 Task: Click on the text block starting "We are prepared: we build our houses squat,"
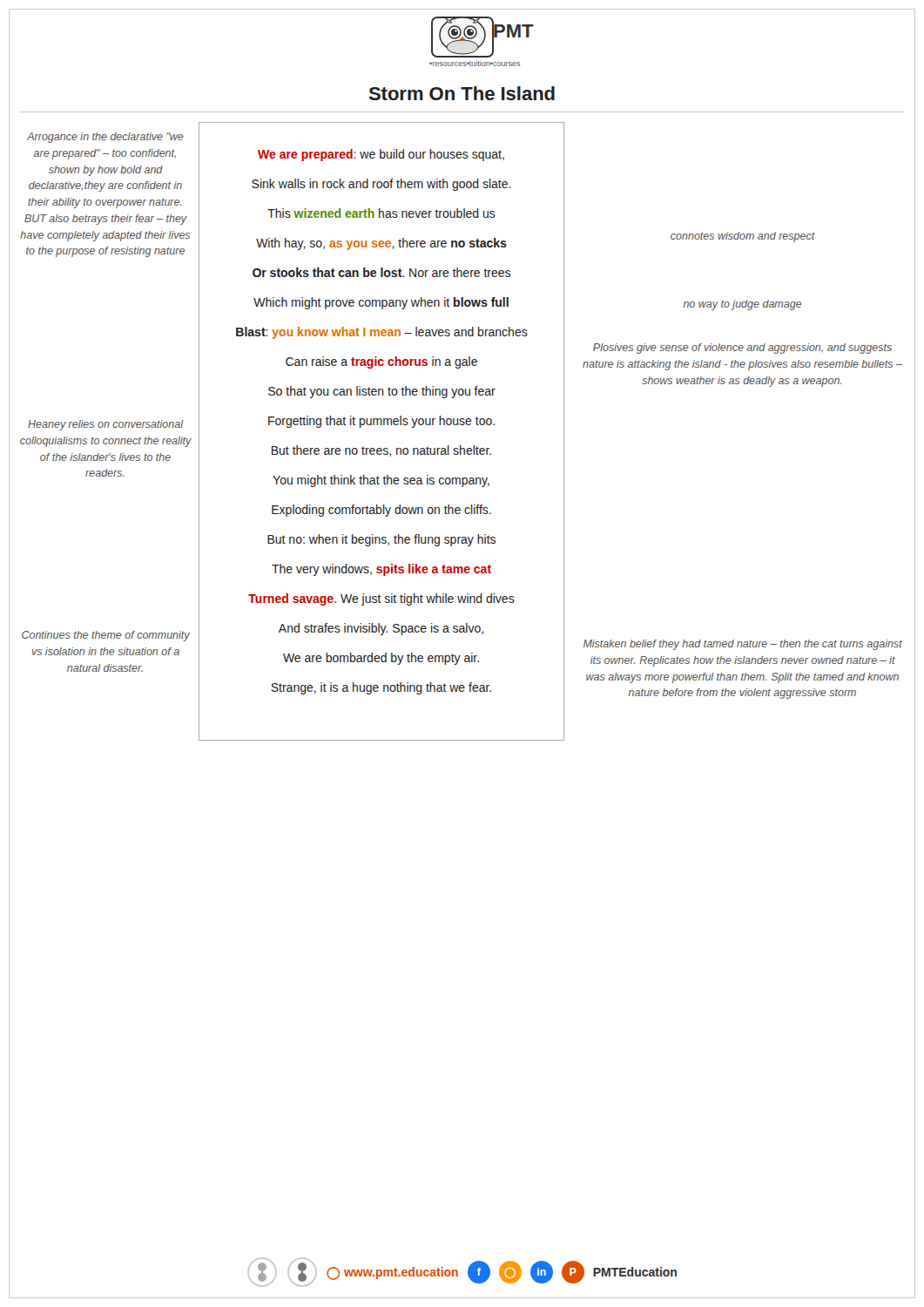[x=381, y=421]
